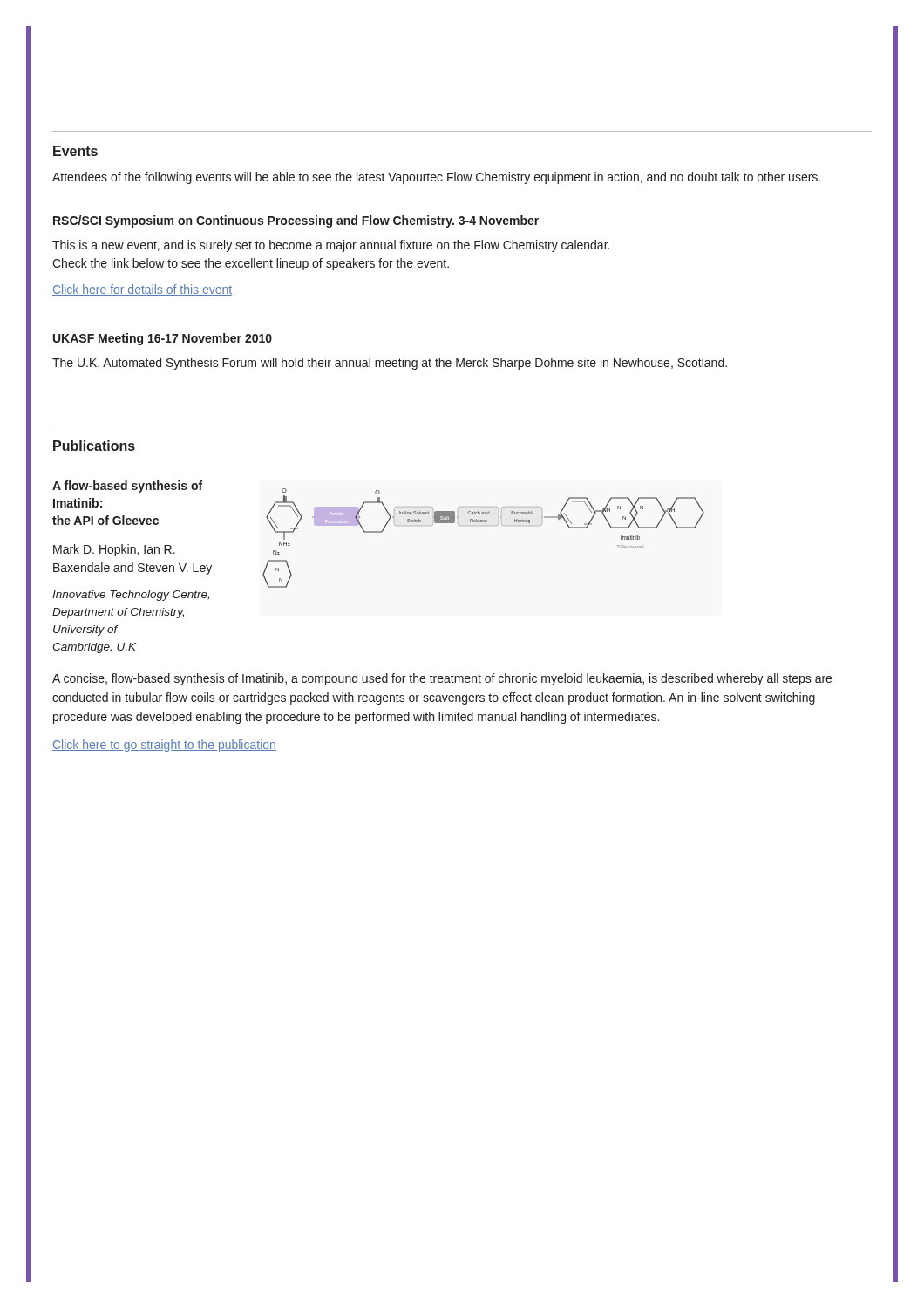Navigate to the text block starting "Innovative Technology Centre,"
Image resolution: width=924 pixels, height=1308 pixels.
[132, 620]
